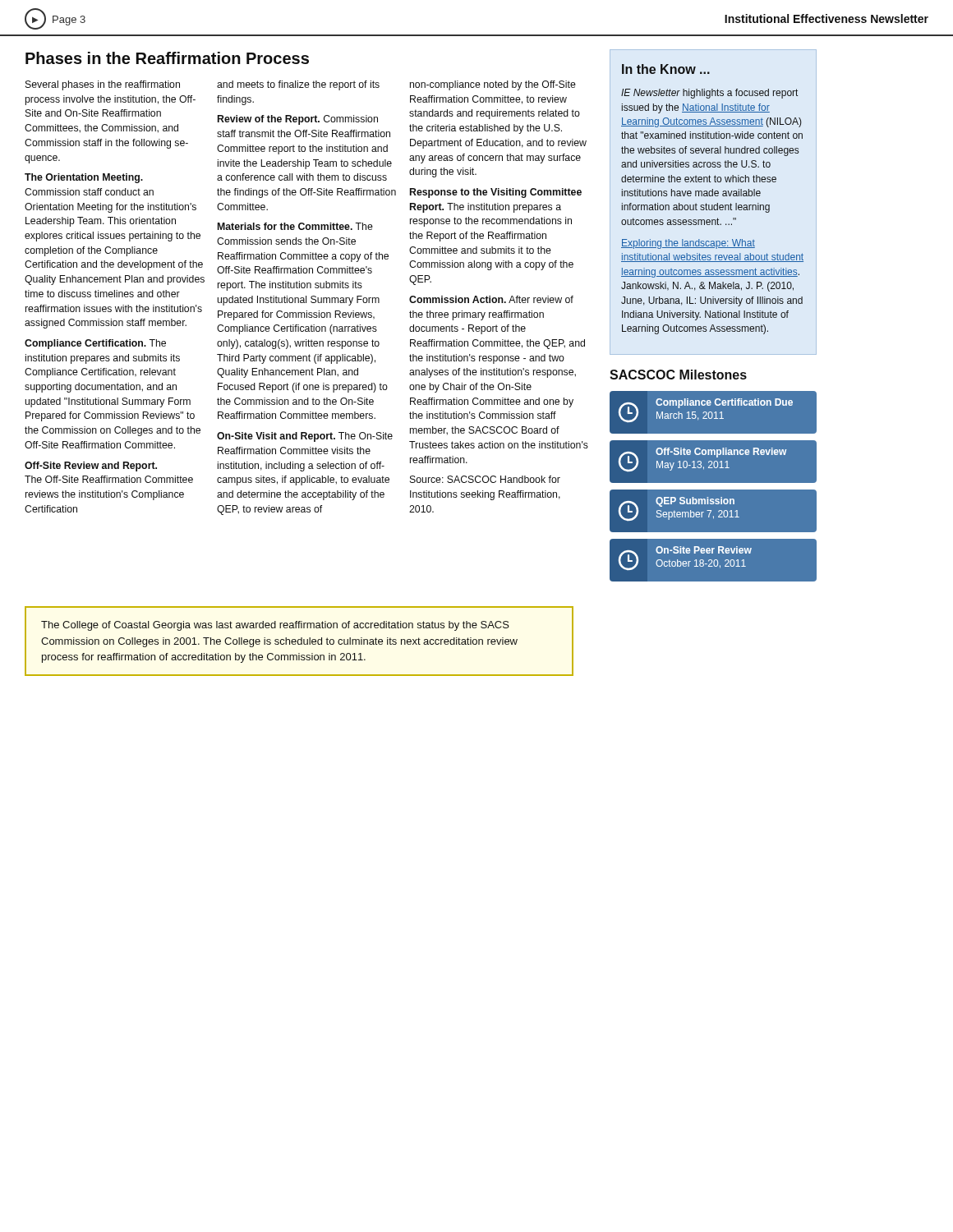Point to the block starting "On-Site Peer Review October"
This screenshot has width=953, height=1232.
(713, 560)
